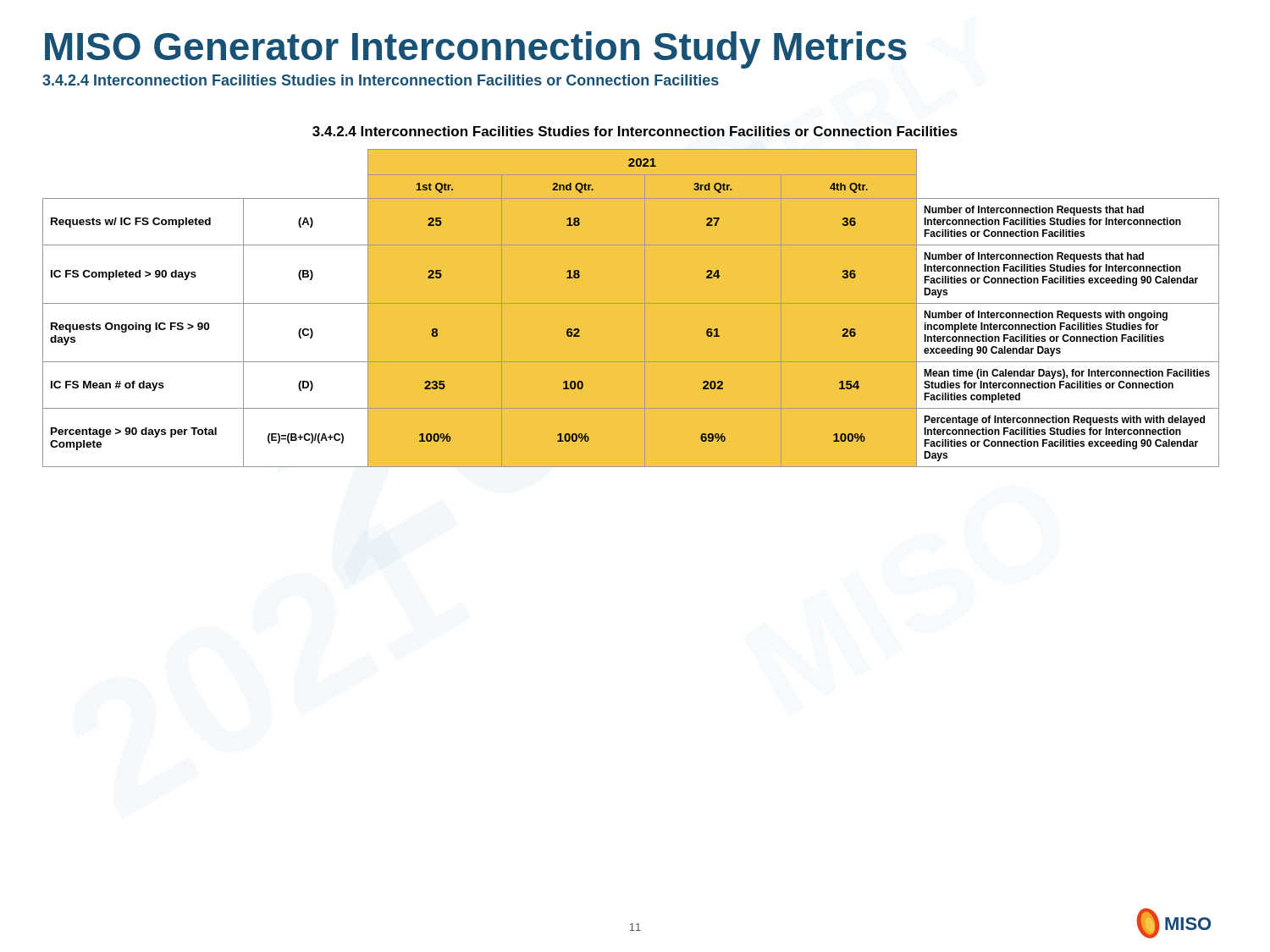Image resolution: width=1270 pixels, height=952 pixels.
Task: Locate the title that says "MISO Generator Interconnection Study Metrics"
Action: [x=475, y=47]
